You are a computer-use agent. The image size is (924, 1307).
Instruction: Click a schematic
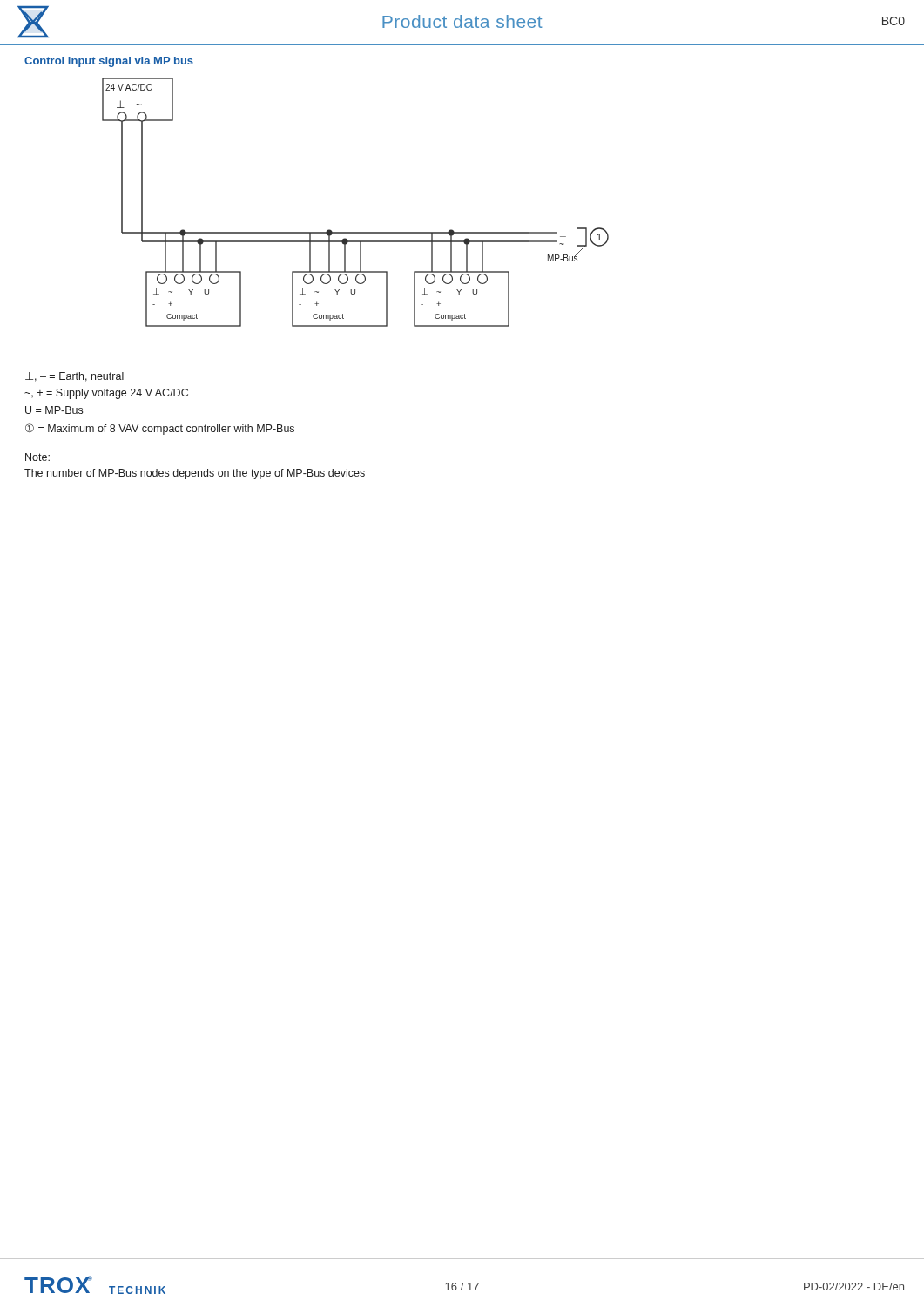pos(329,220)
